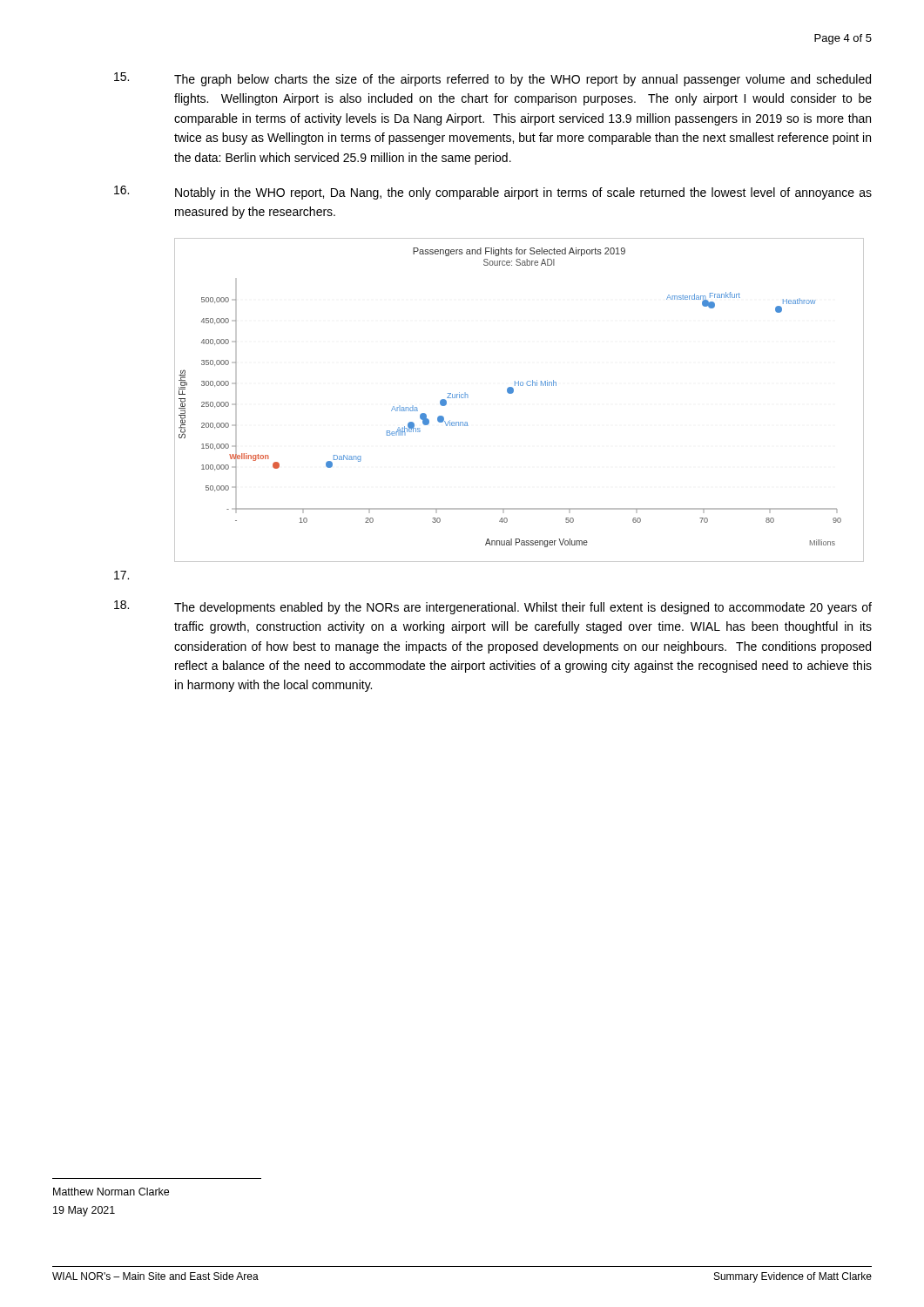Screen dimensions: 1307x924
Task: Locate the text "Matthew Norman Clarke19 May 2021"
Action: click(157, 1201)
